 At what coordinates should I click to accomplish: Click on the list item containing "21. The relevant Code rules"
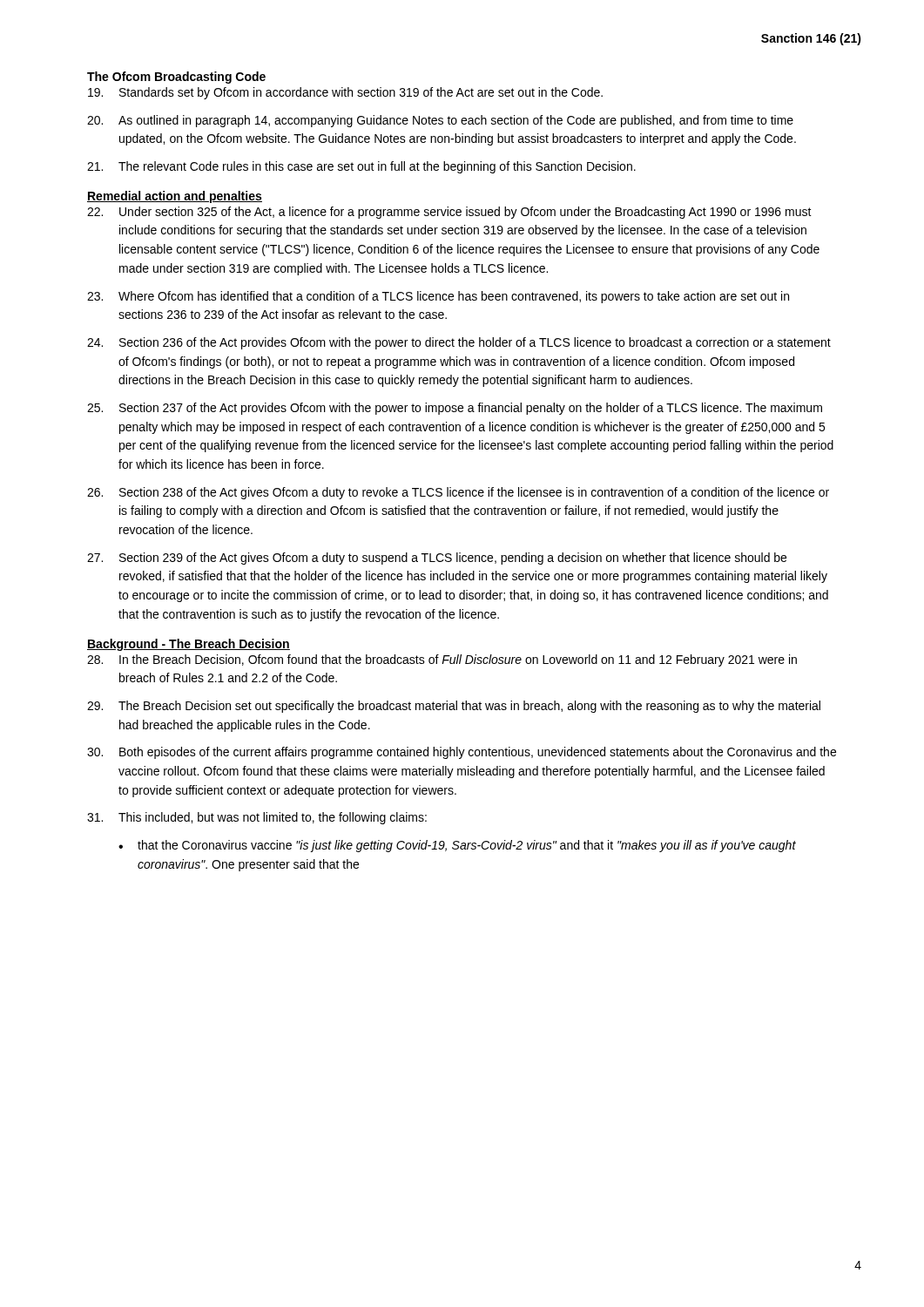point(462,167)
